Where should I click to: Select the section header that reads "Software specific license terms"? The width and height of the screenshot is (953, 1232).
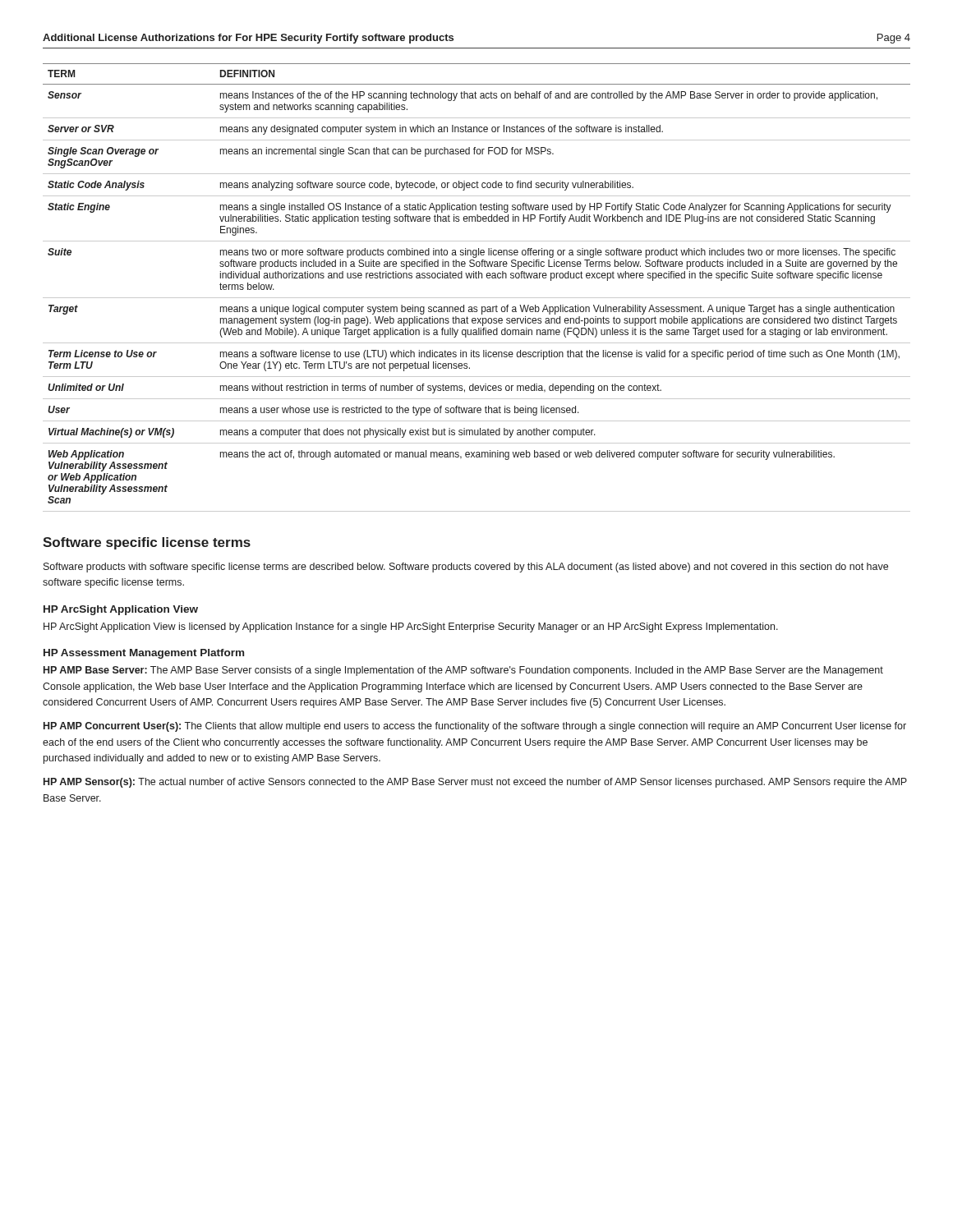coord(147,543)
